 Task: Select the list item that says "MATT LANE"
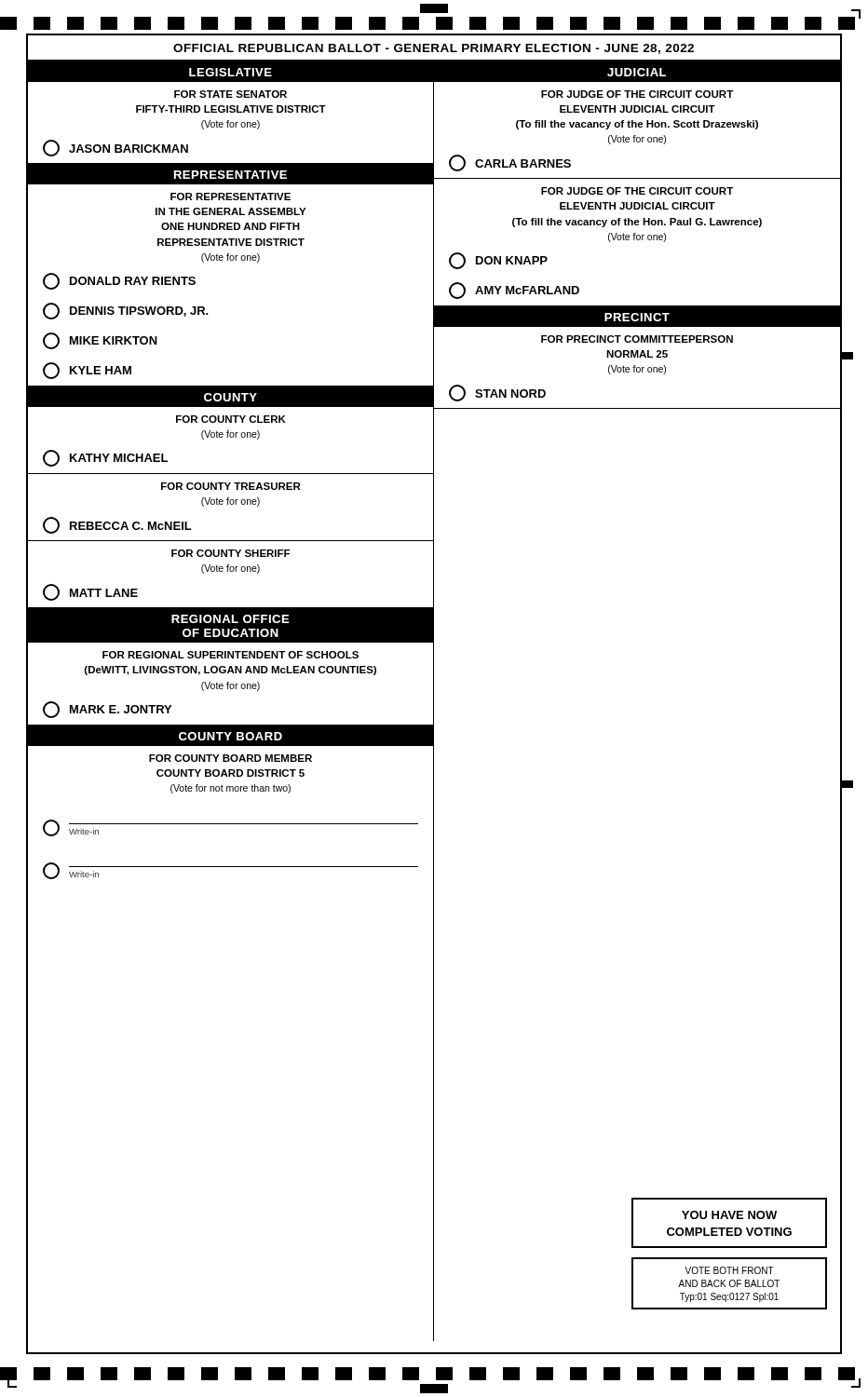[x=90, y=593]
